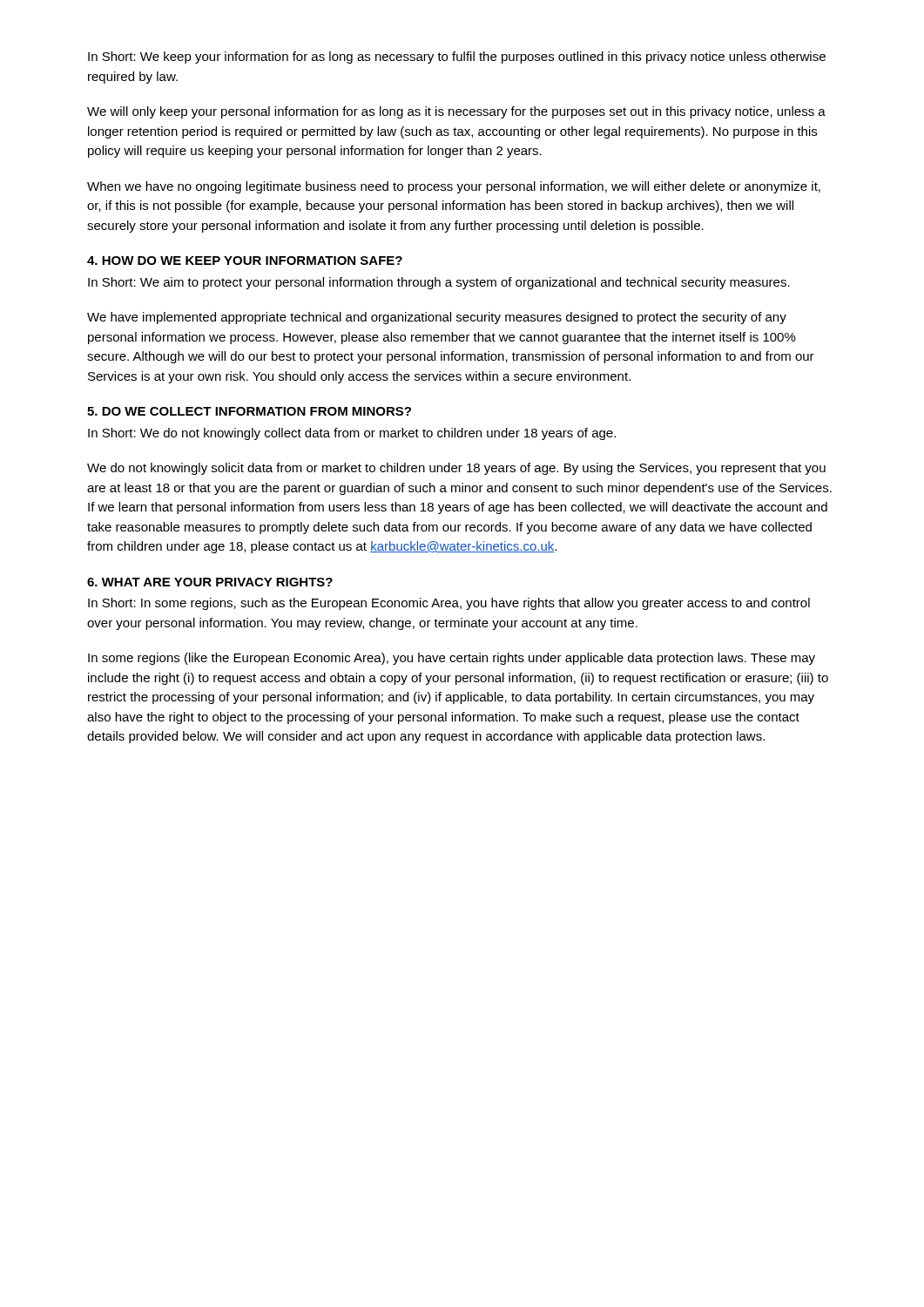Select the text block containing "We do not knowingly solicit"

coord(460,507)
